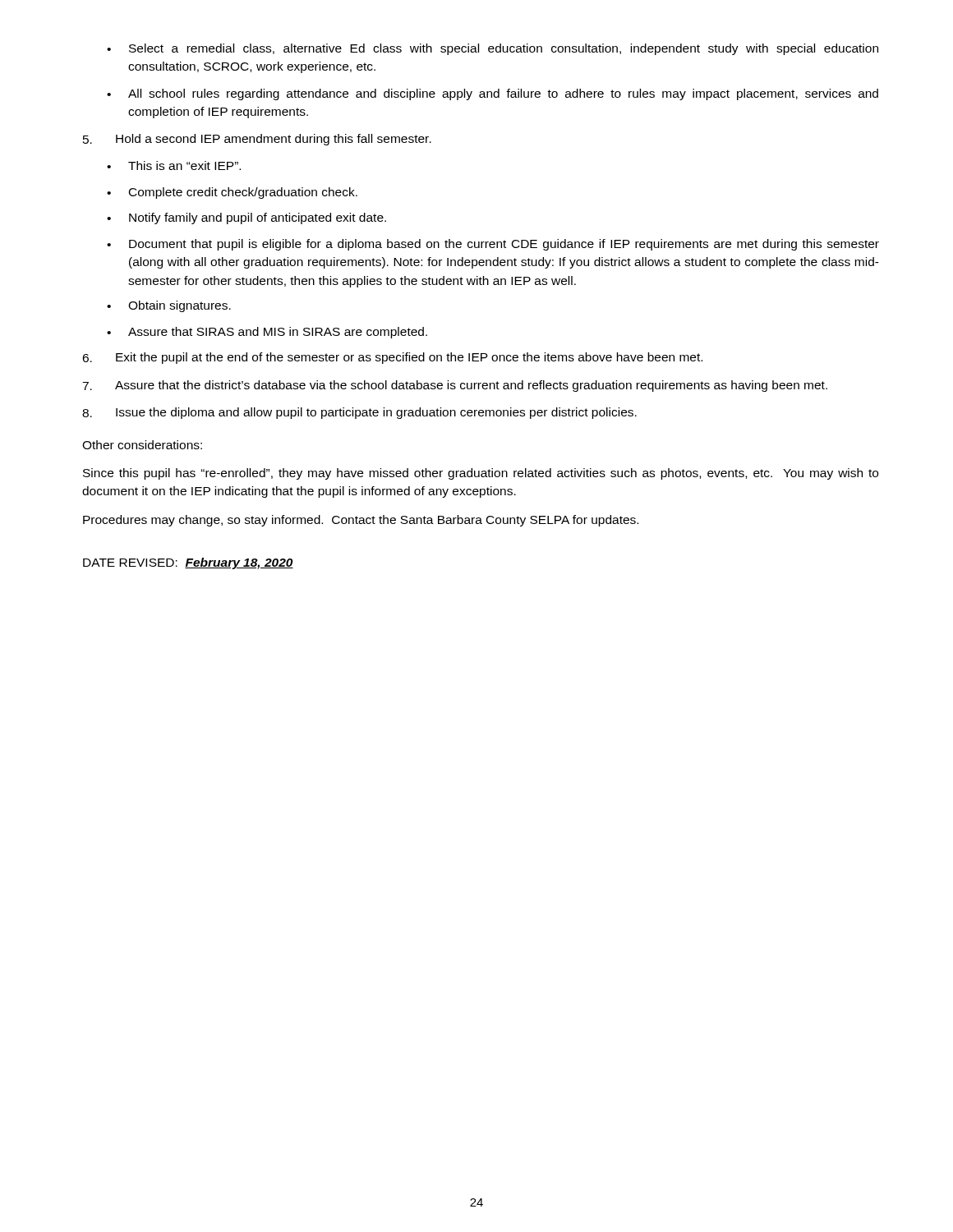Image resolution: width=953 pixels, height=1232 pixels.
Task: Point to the passage starting "5. Hold a second"
Action: click(x=257, y=140)
